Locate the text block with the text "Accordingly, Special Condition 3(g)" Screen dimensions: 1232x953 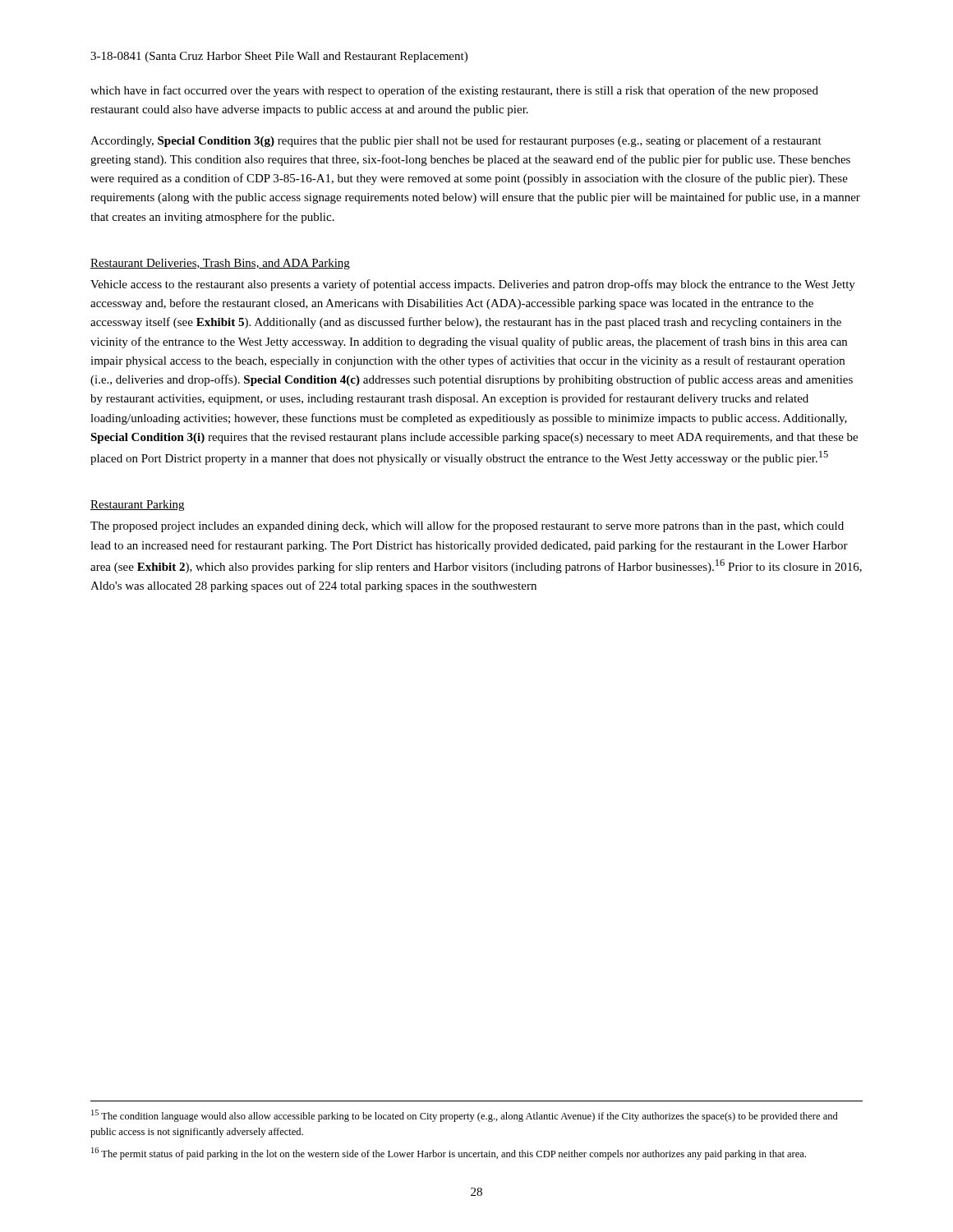[475, 178]
